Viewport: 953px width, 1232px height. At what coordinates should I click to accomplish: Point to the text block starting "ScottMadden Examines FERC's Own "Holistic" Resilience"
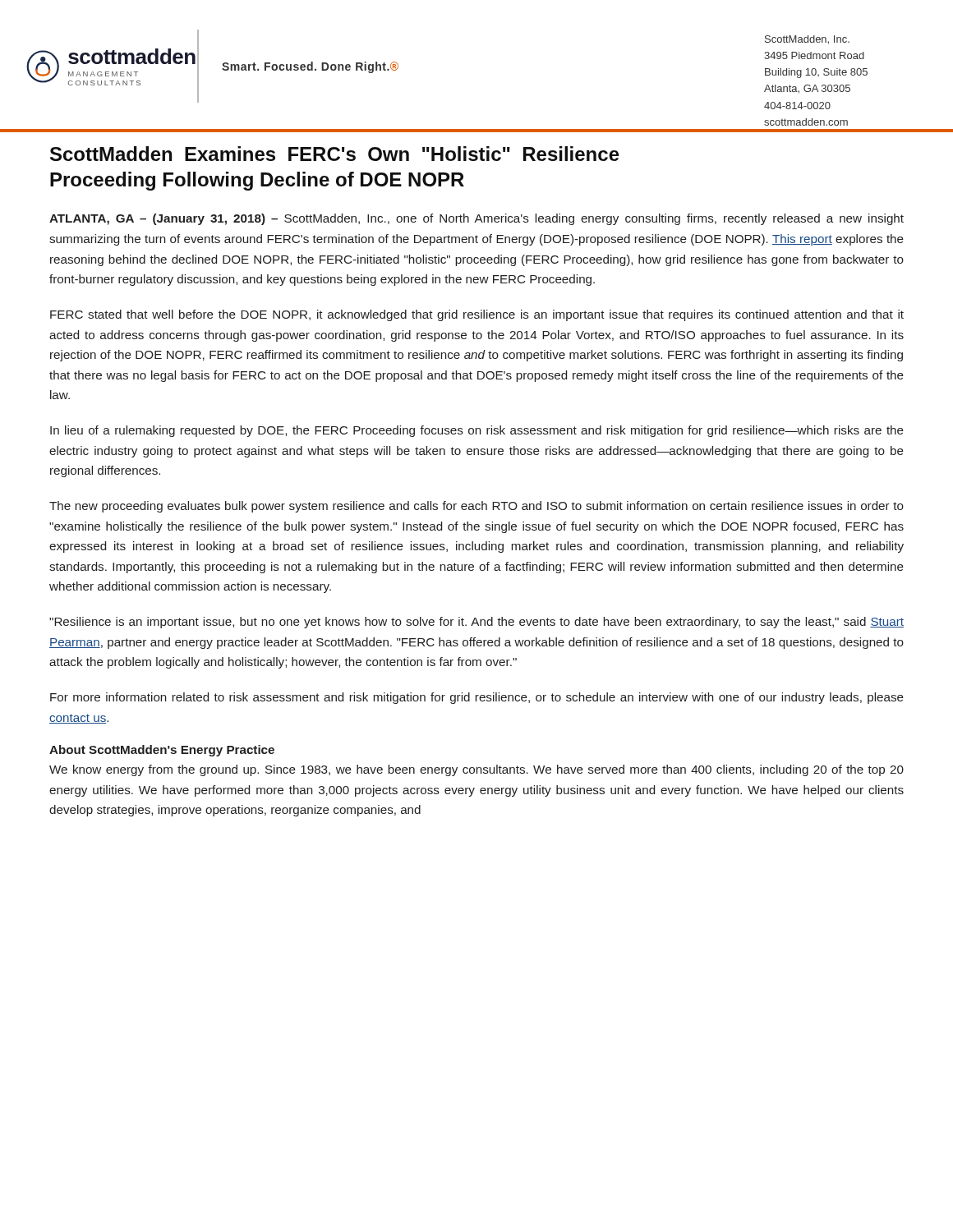[334, 167]
